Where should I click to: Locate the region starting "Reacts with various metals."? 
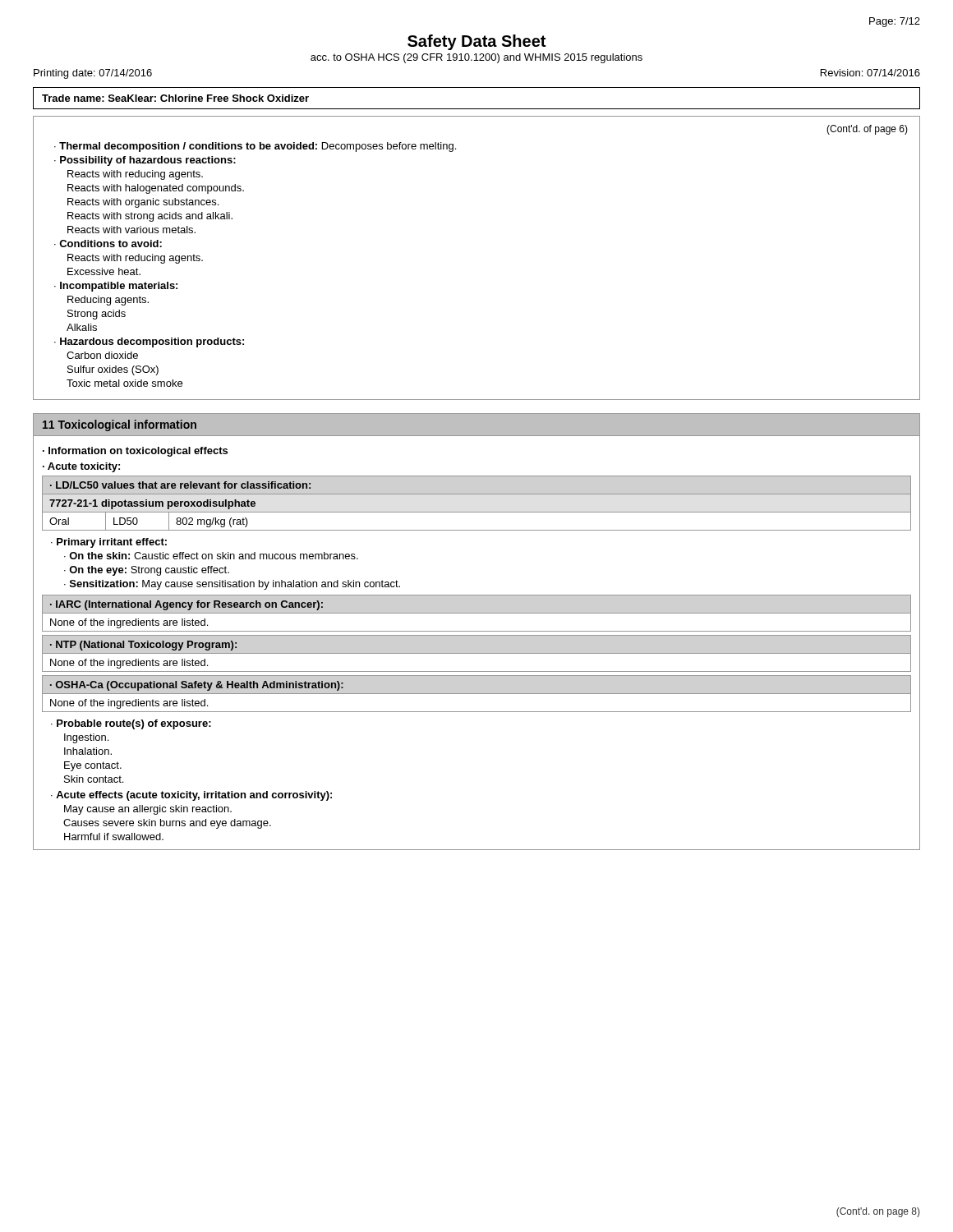(x=132, y=230)
